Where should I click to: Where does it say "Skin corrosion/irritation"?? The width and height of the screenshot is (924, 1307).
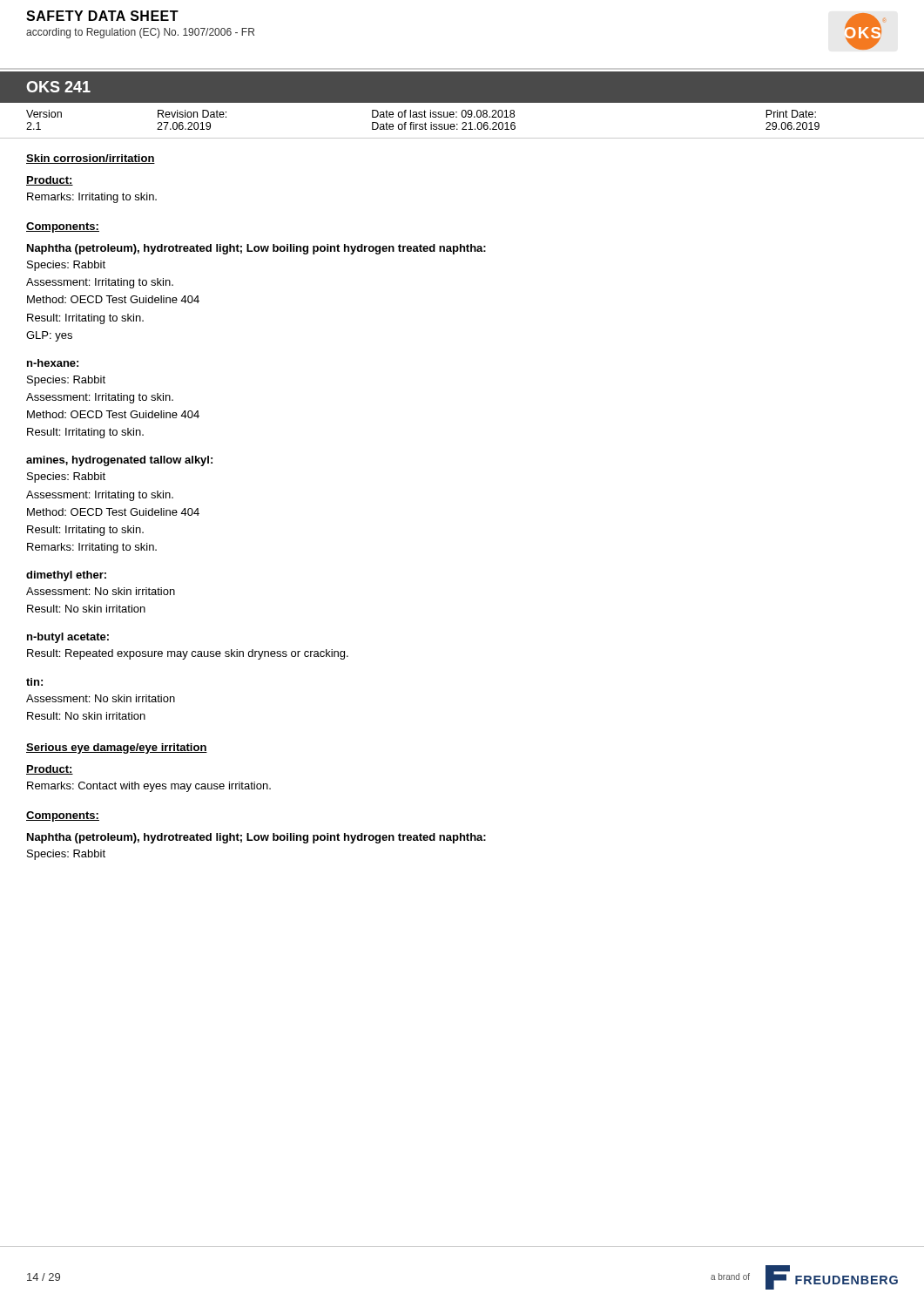[90, 158]
